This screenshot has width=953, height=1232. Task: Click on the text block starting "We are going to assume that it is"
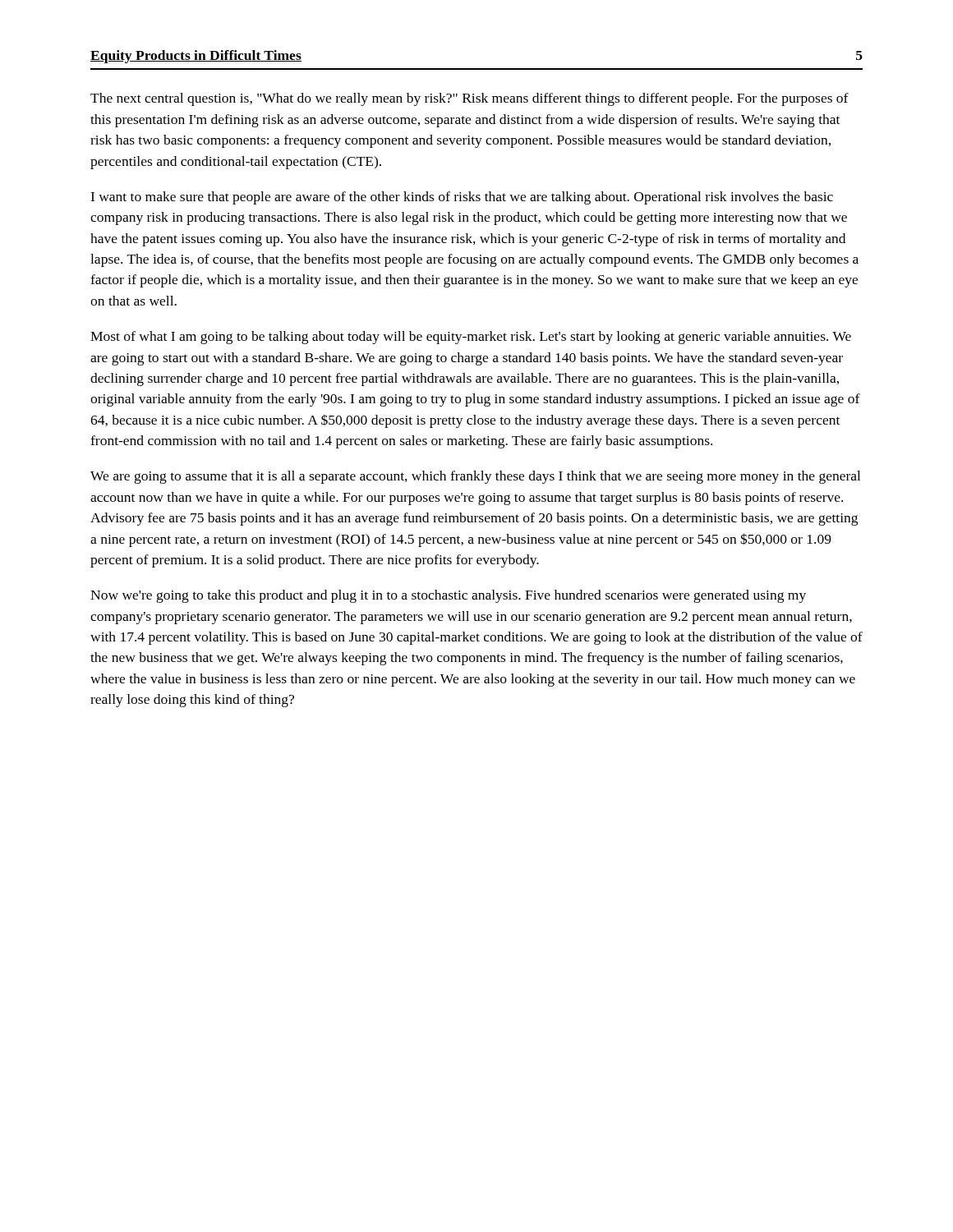pyautogui.click(x=476, y=518)
